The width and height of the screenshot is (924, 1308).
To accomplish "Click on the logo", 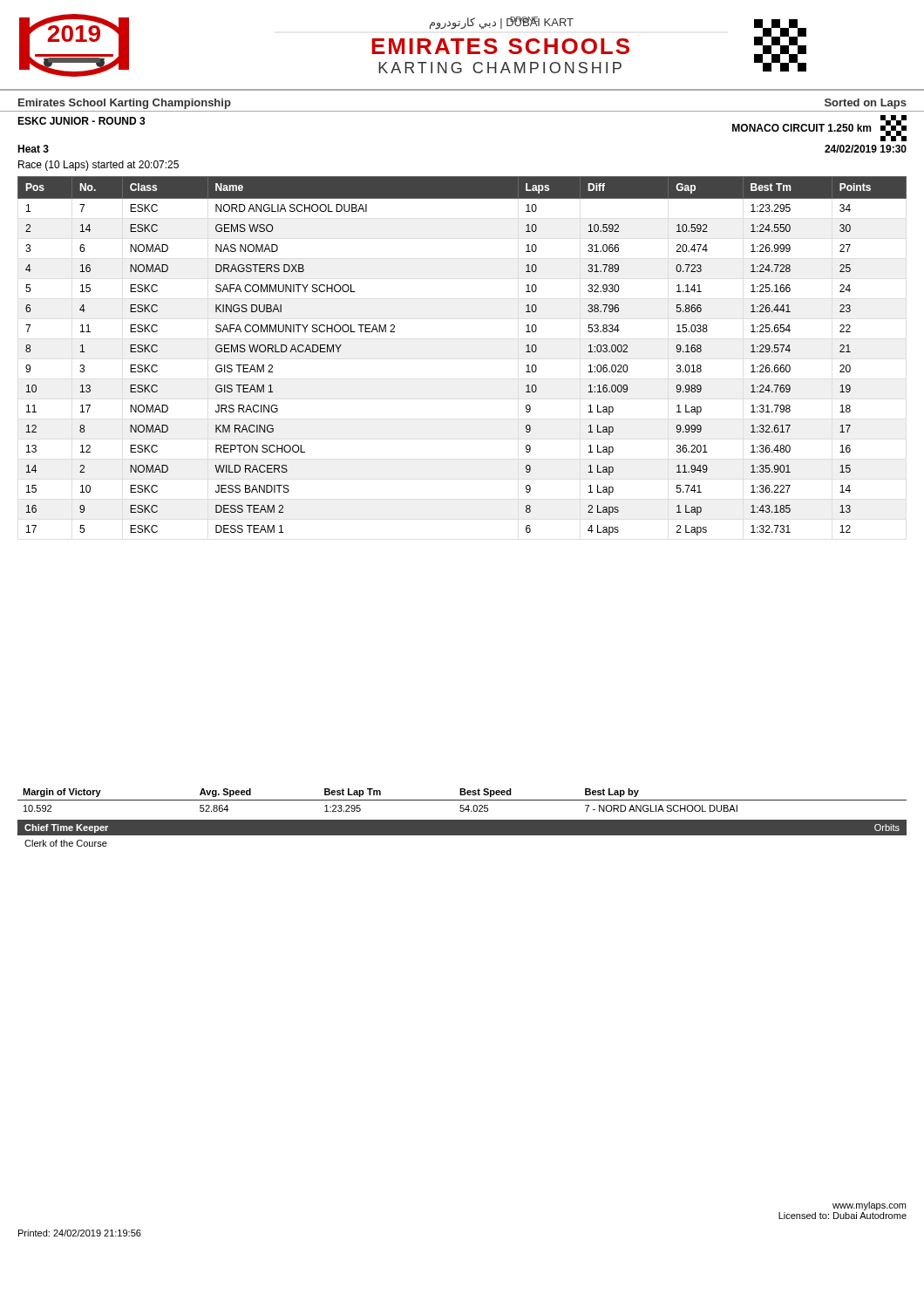I will tap(462, 45).
